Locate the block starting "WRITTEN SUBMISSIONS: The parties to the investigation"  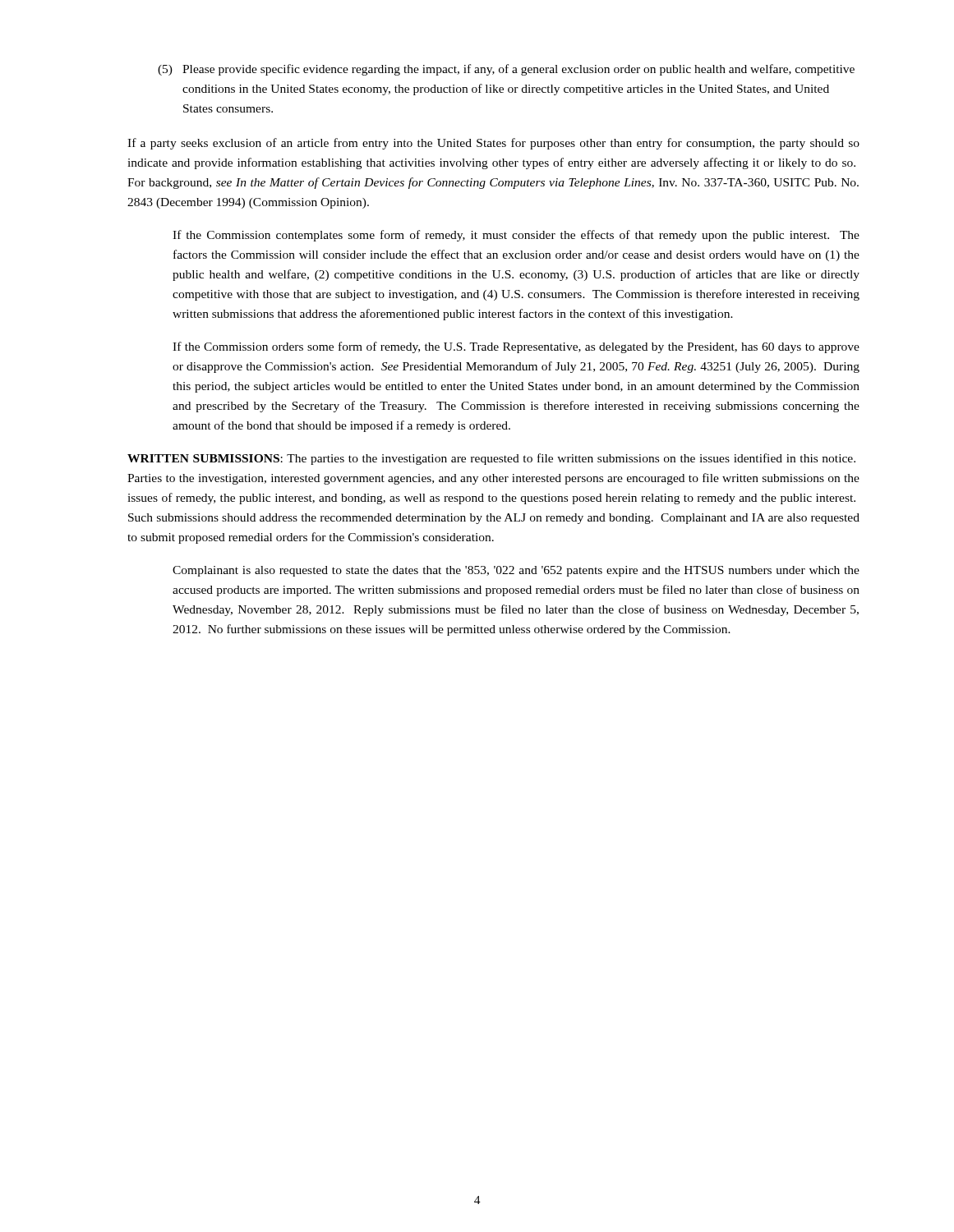493,498
